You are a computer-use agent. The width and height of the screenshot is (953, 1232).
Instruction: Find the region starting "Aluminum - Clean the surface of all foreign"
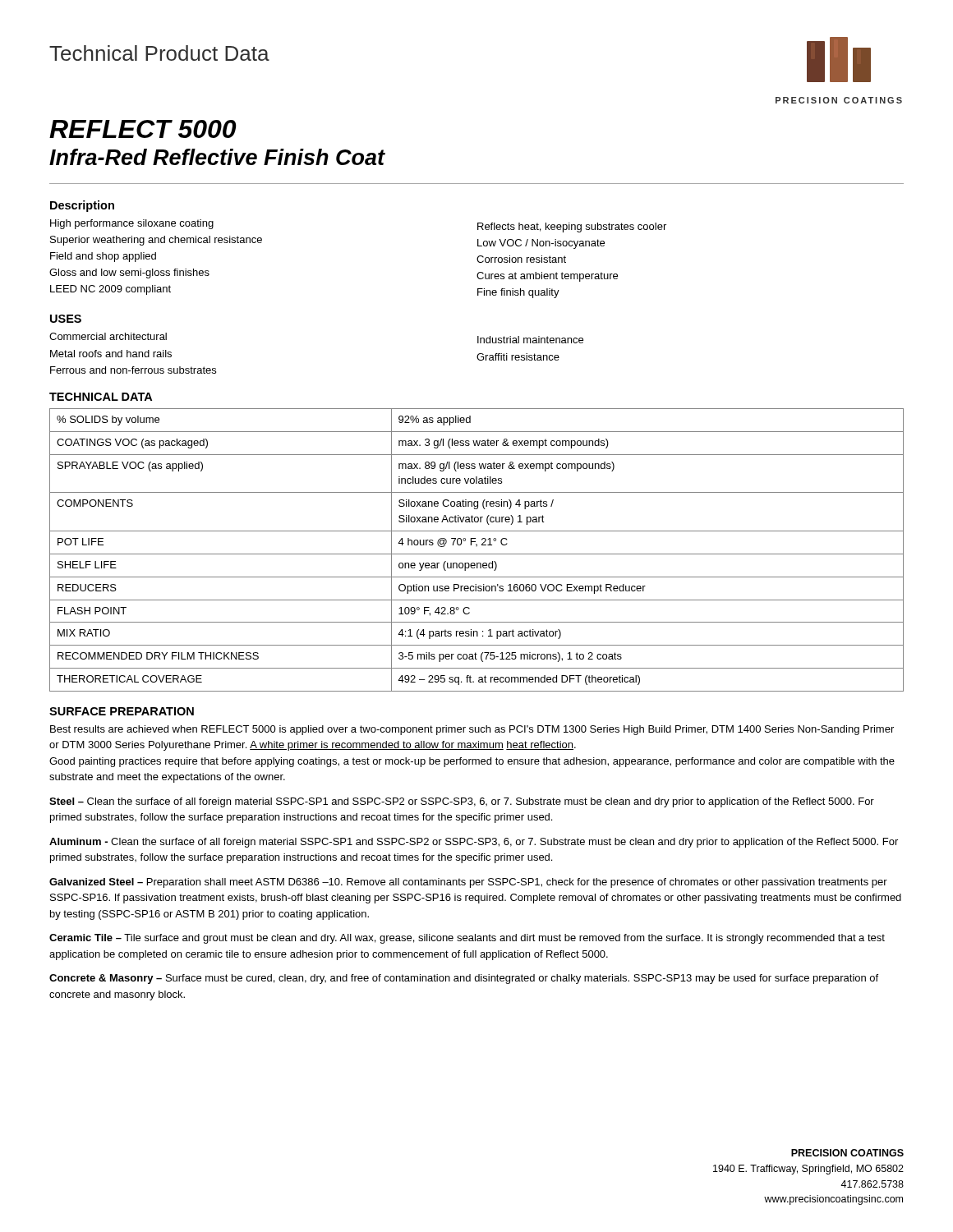pyautogui.click(x=474, y=849)
